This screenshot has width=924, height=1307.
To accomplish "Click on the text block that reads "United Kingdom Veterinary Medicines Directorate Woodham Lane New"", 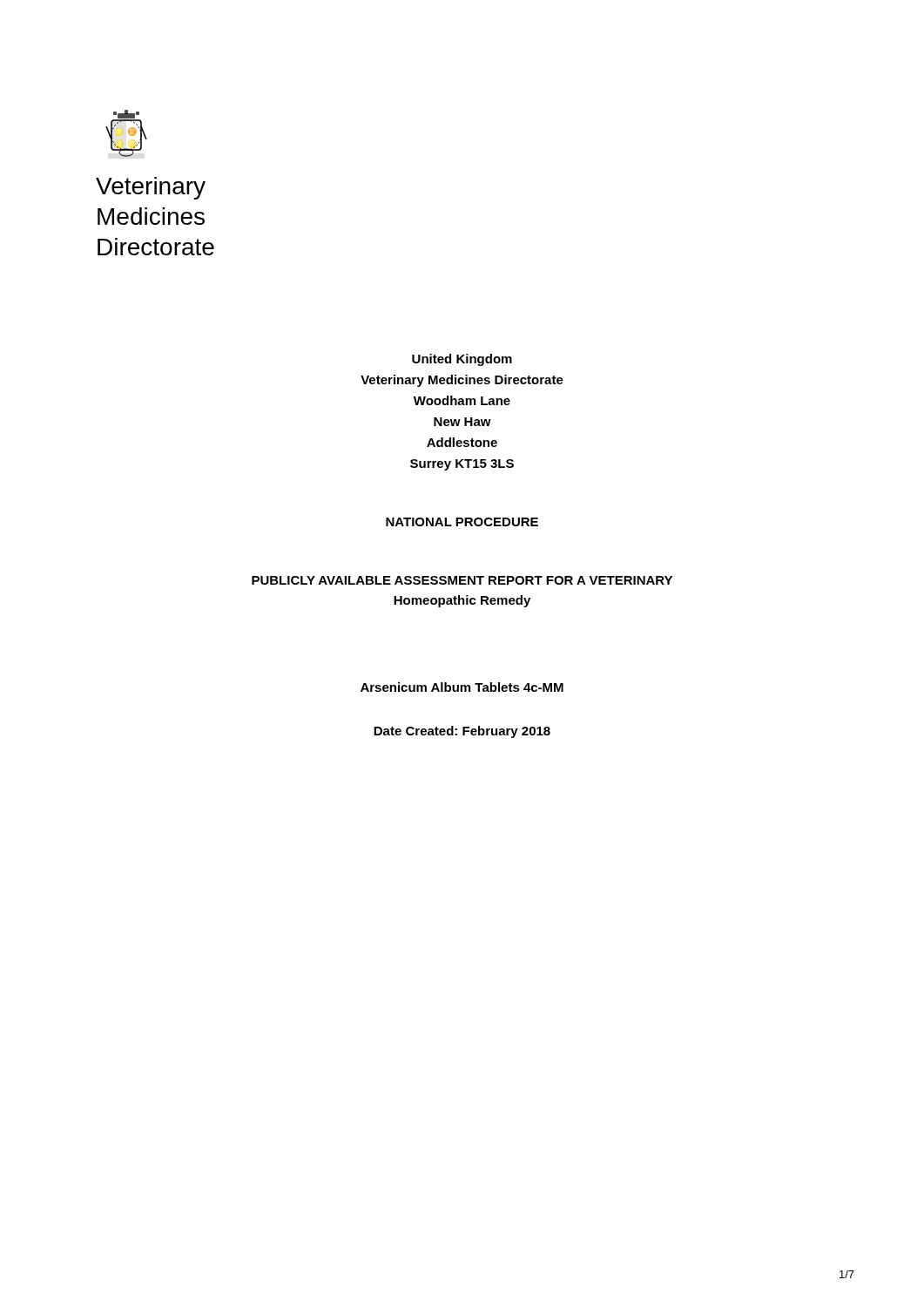I will [x=462, y=411].
